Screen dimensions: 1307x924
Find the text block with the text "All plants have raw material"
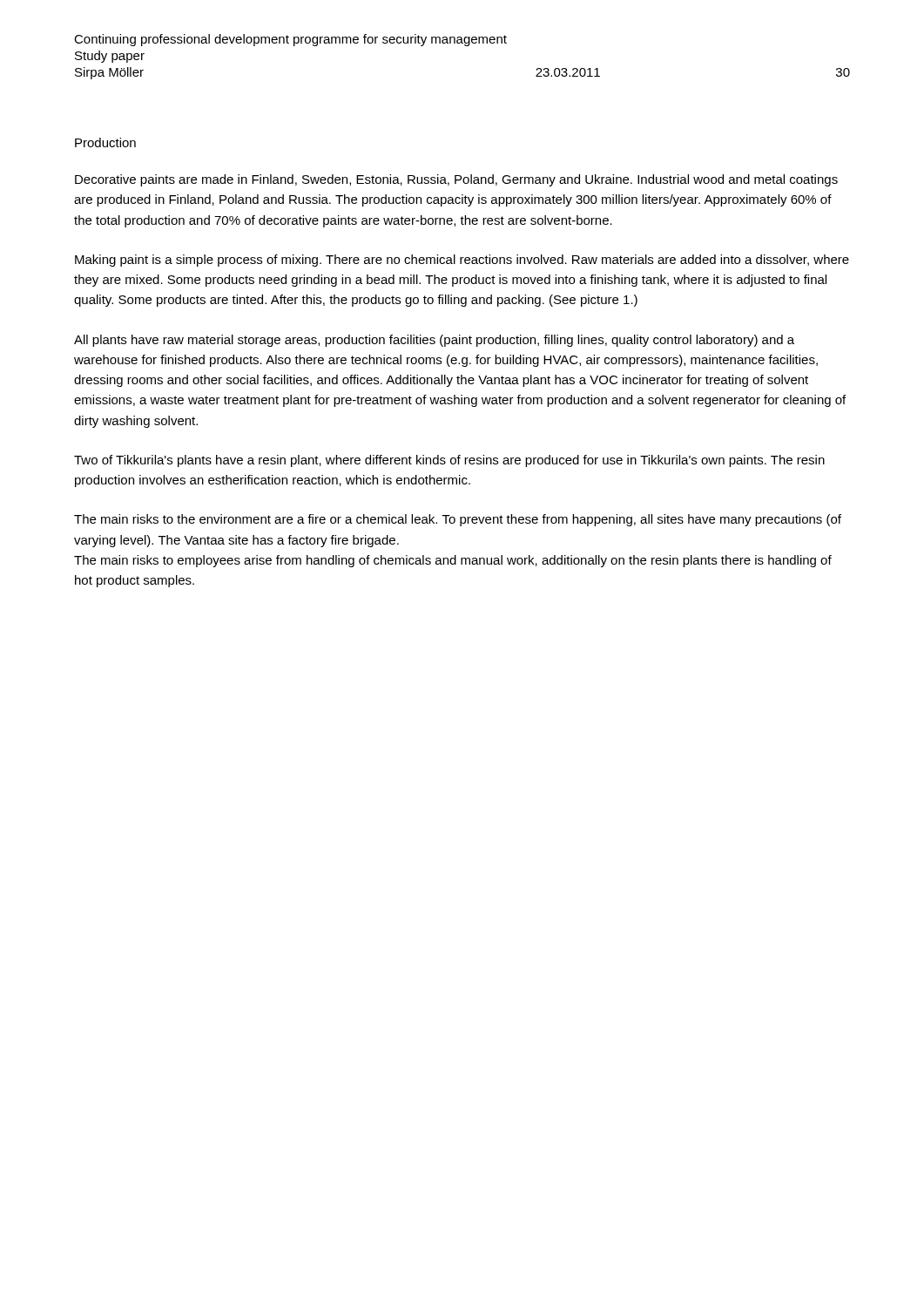pos(460,379)
